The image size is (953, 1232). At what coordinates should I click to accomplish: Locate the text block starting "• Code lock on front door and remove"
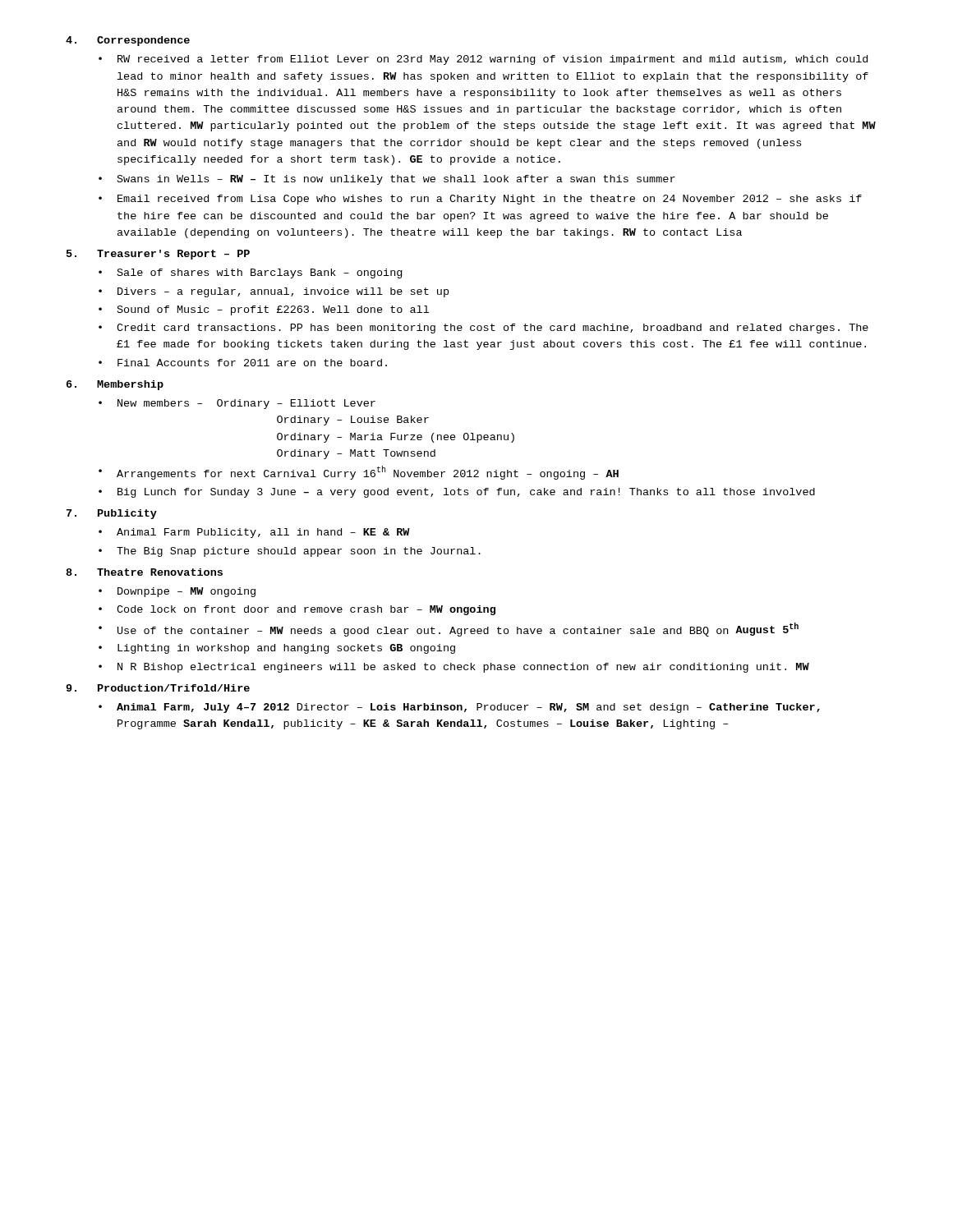[492, 611]
